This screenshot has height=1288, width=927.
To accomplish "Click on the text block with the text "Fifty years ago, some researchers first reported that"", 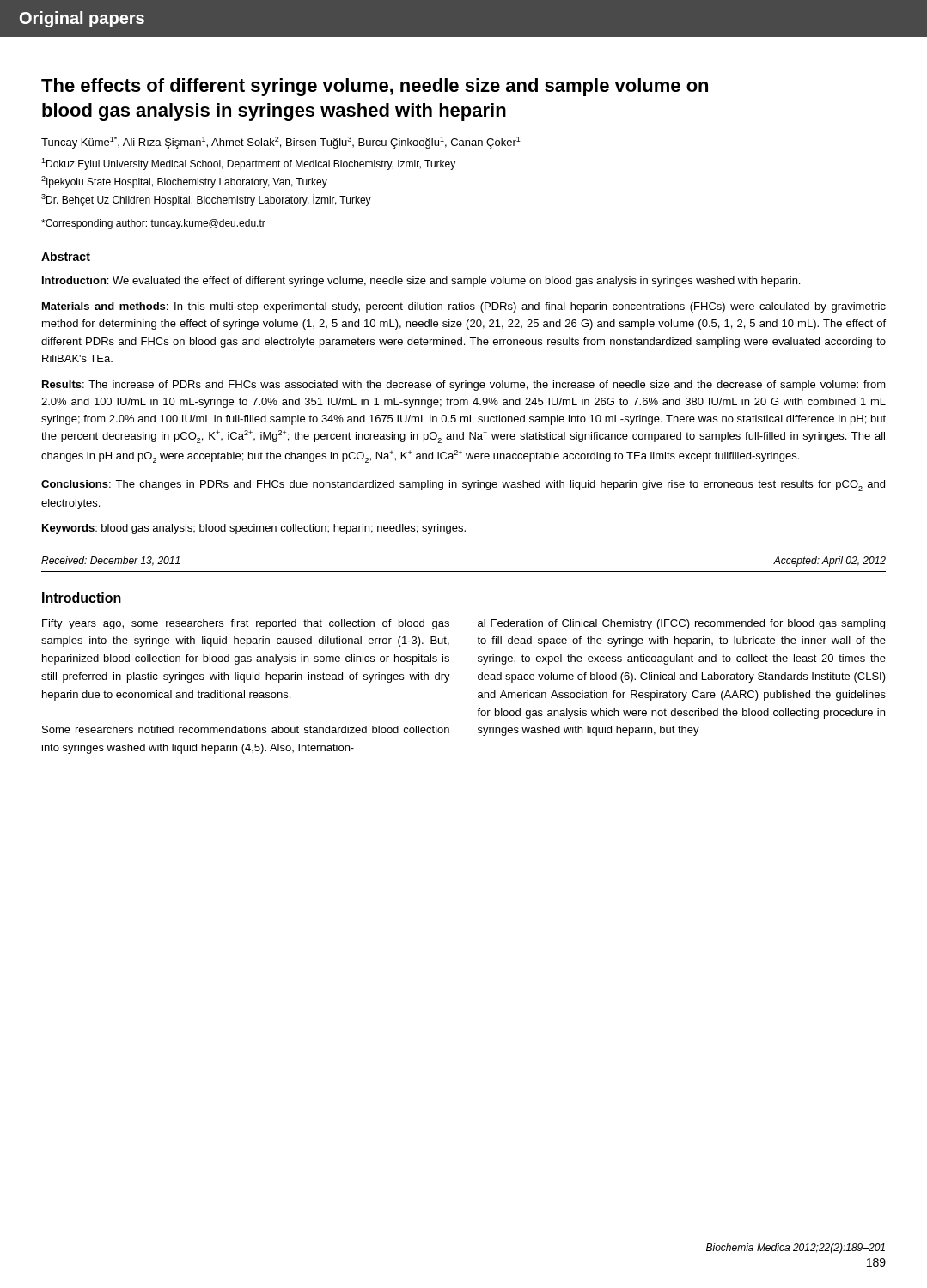I will point(246,658).
